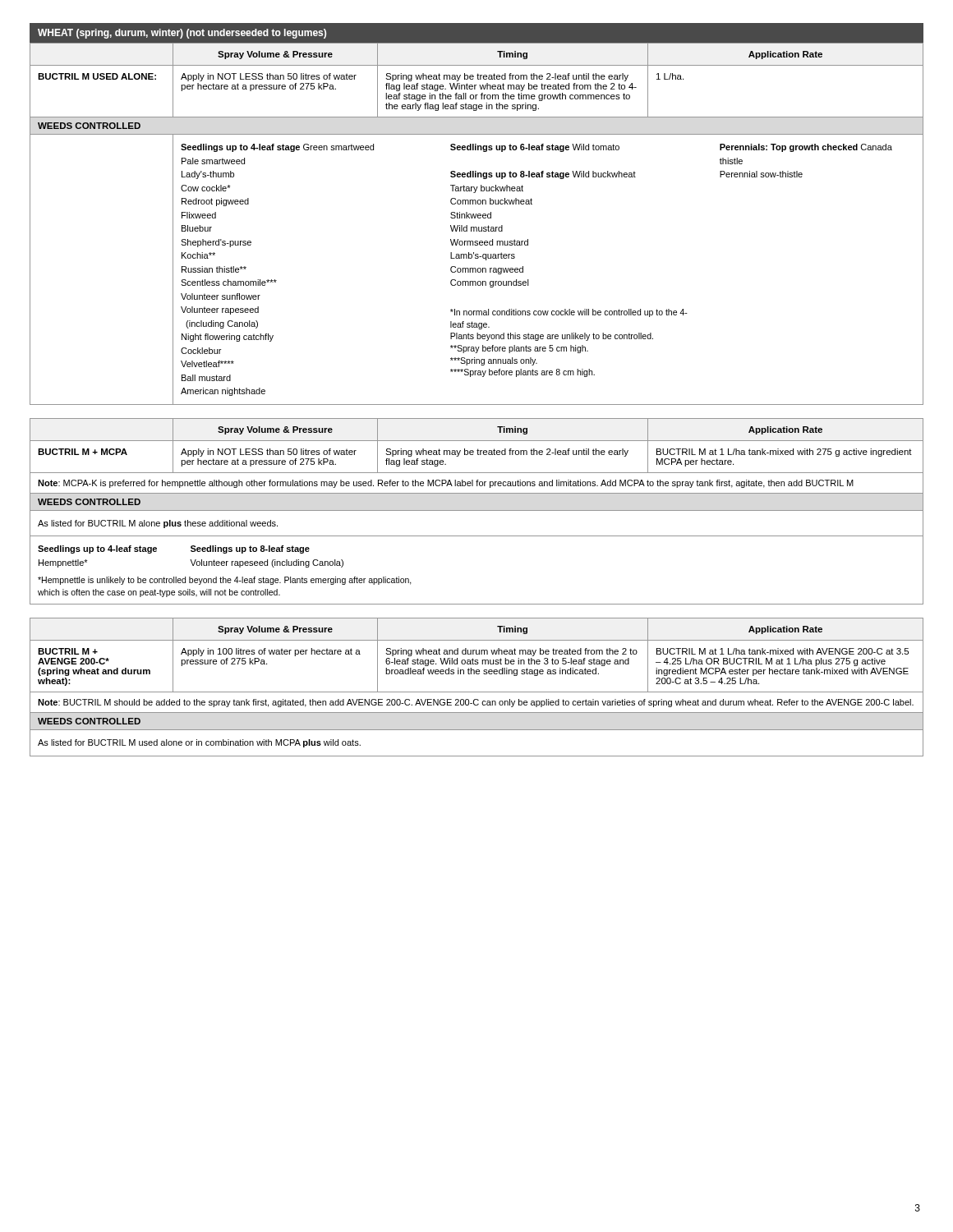Find the section header that says "WHEAT (spring, durum, winter) (not underseeded"
Image resolution: width=953 pixels, height=1232 pixels.
tap(182, 33)
